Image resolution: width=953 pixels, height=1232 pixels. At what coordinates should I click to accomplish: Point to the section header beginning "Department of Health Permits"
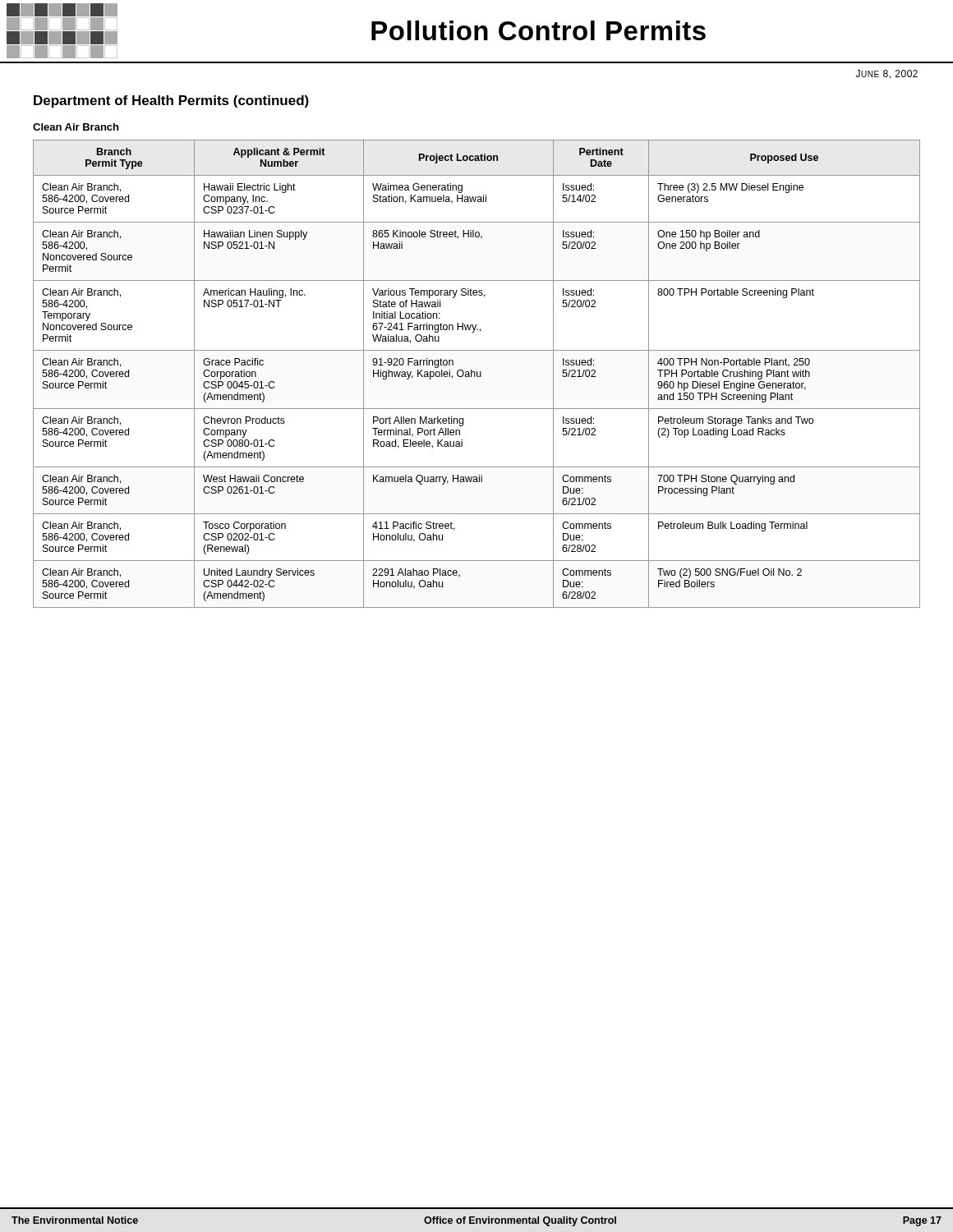coord(171,101)
